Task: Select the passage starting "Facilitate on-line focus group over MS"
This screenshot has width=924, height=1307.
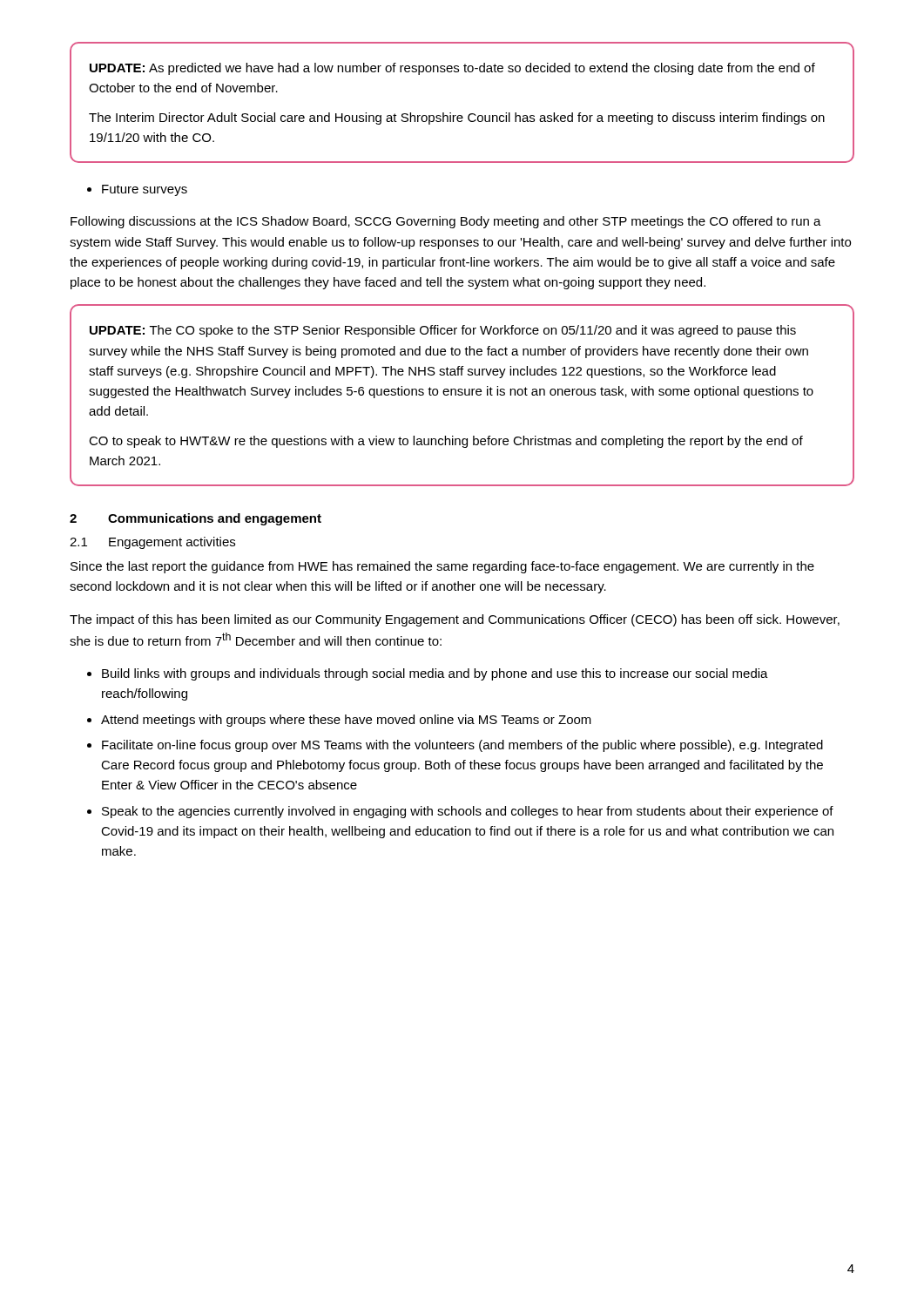Action: point(462,765)
